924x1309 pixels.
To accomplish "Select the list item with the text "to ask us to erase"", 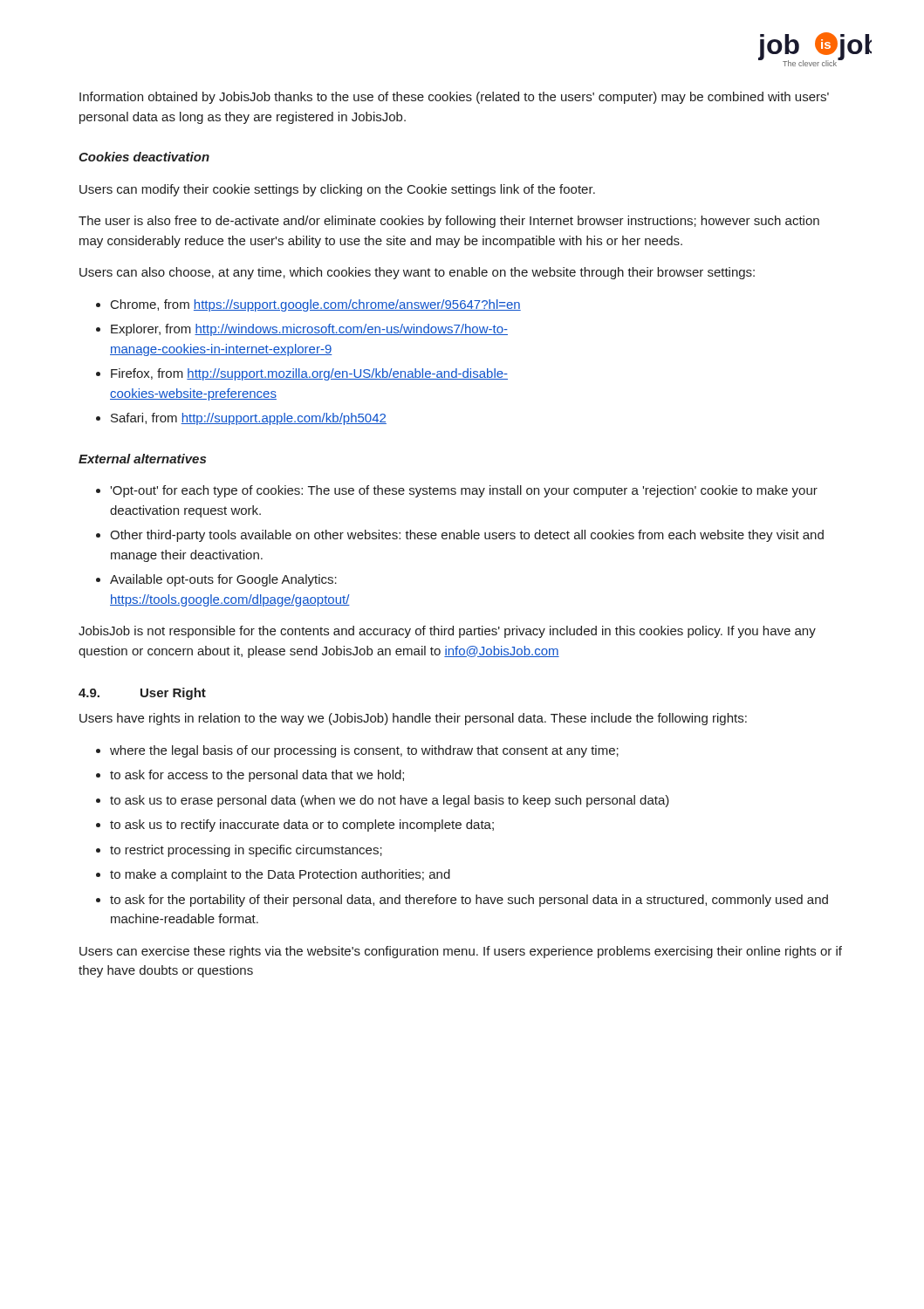I will 390,799.
